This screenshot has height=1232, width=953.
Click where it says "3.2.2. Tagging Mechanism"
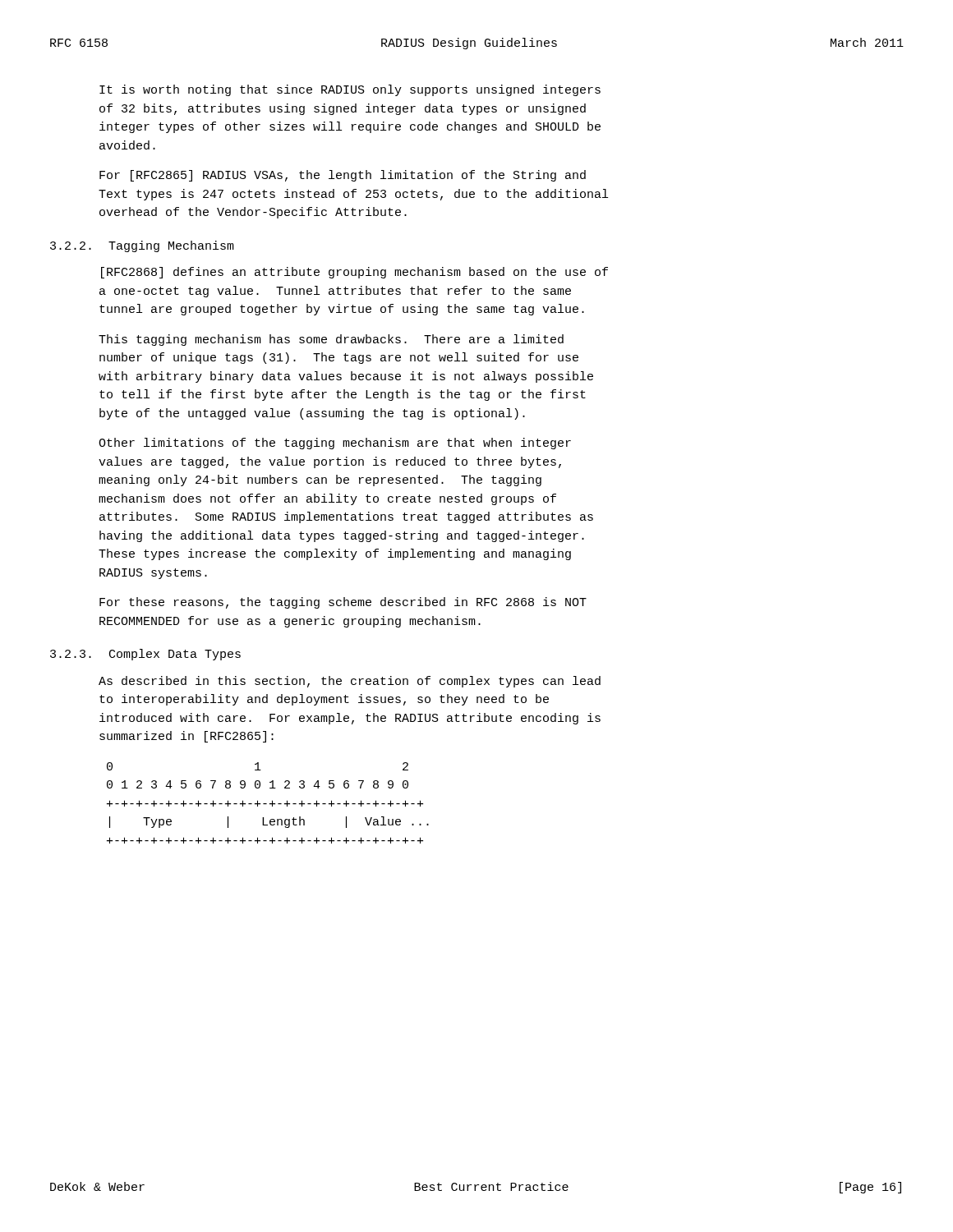tap(142, 246)
